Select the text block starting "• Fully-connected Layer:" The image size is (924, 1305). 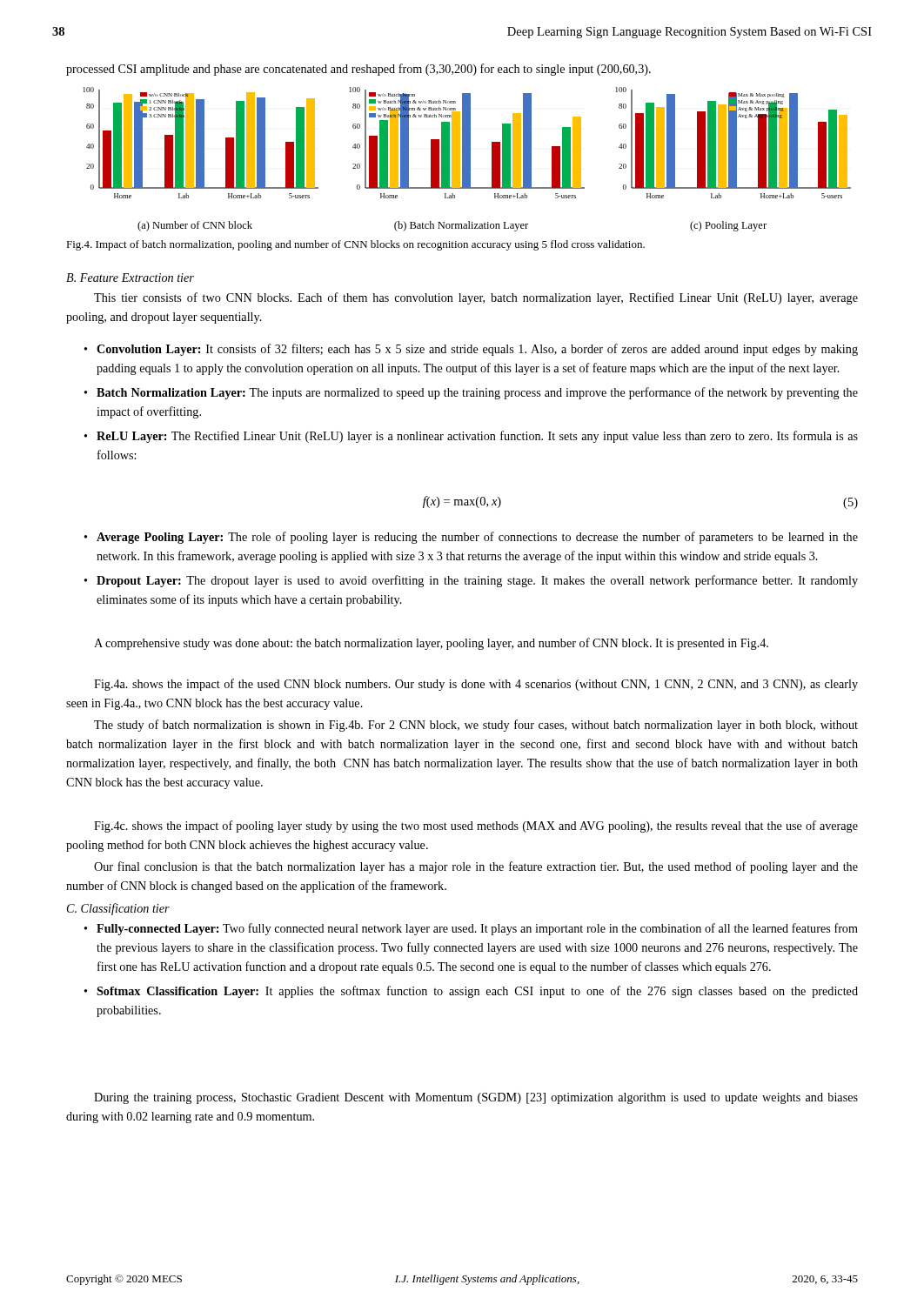pos(471,947)
